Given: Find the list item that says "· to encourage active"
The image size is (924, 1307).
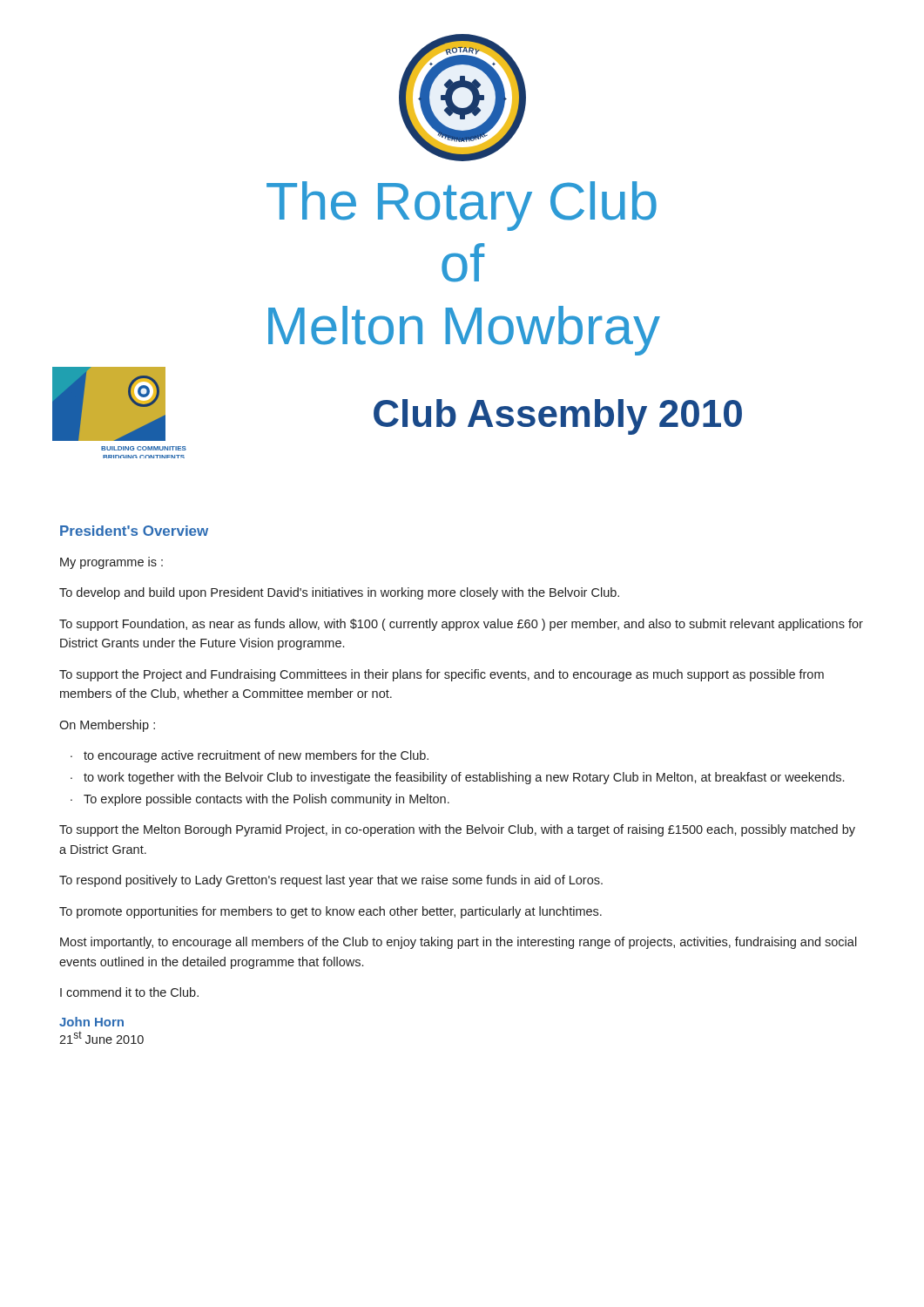Looking at the screenshot, I should (x=250, y=756).
